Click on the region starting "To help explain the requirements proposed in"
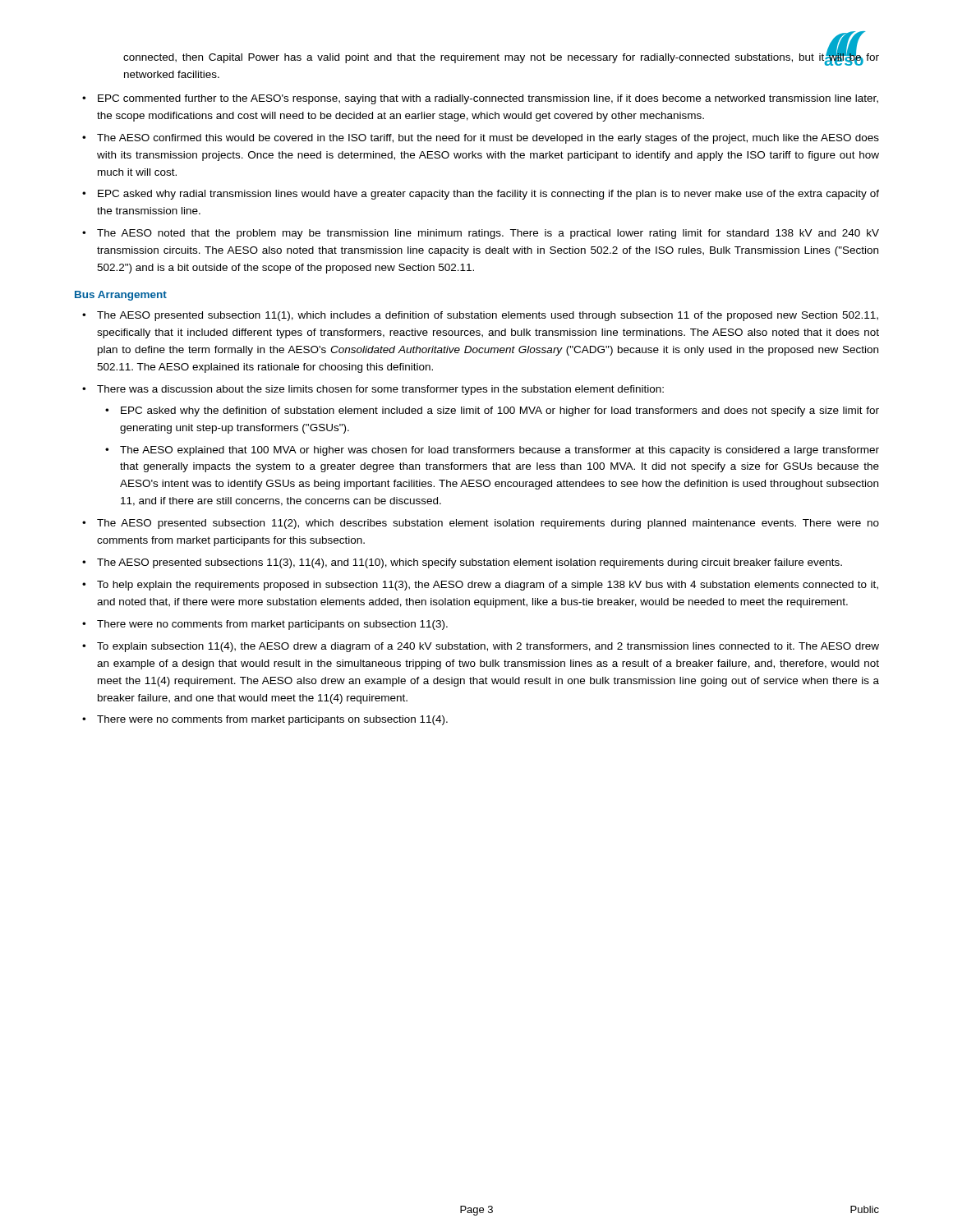This screenshot has width=953, height=1232. [476, 594]
